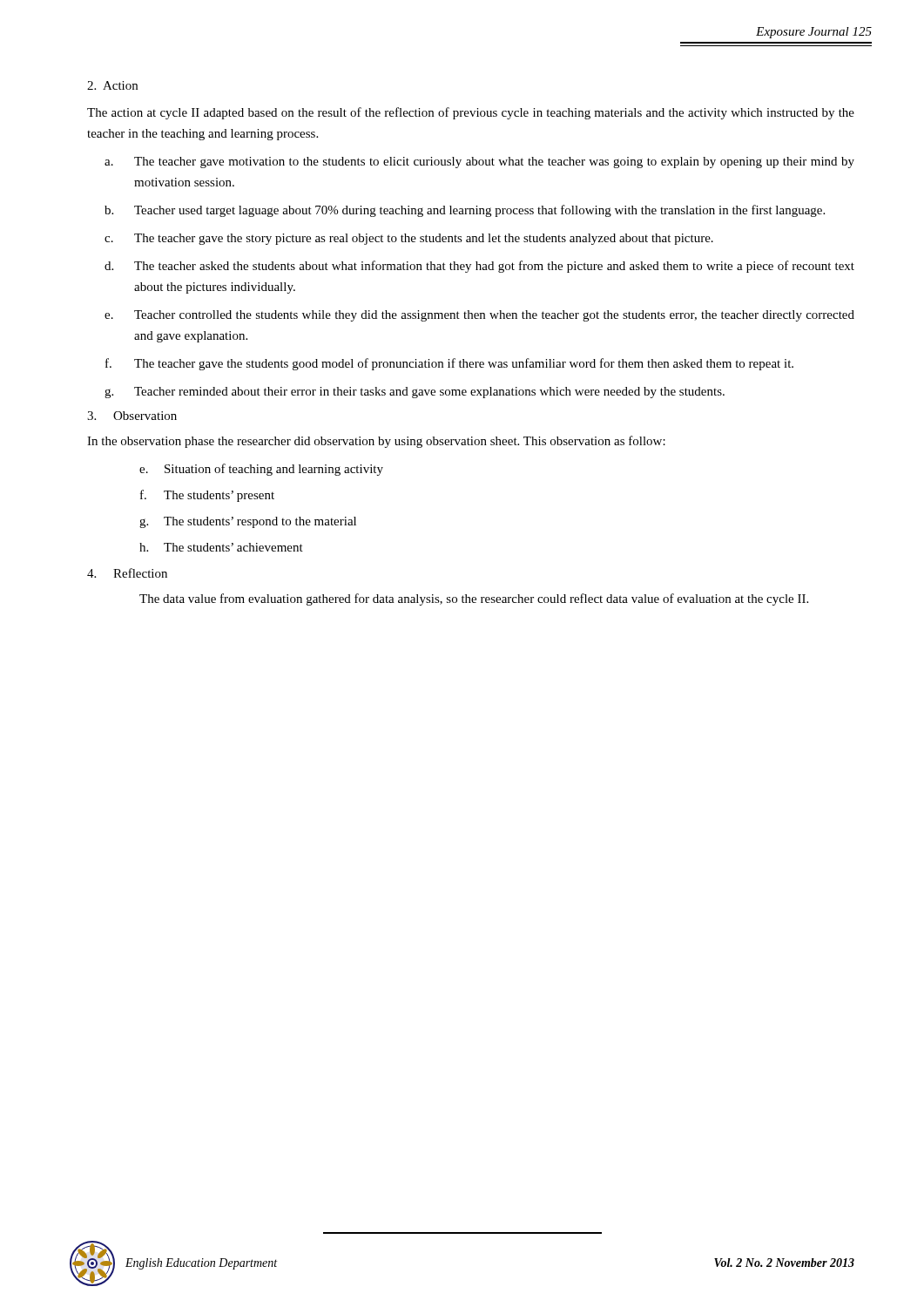Select the region starting "In the observation"
Image resolution: width=924 pixels, height=1307 pixels.
coord(376,441)
